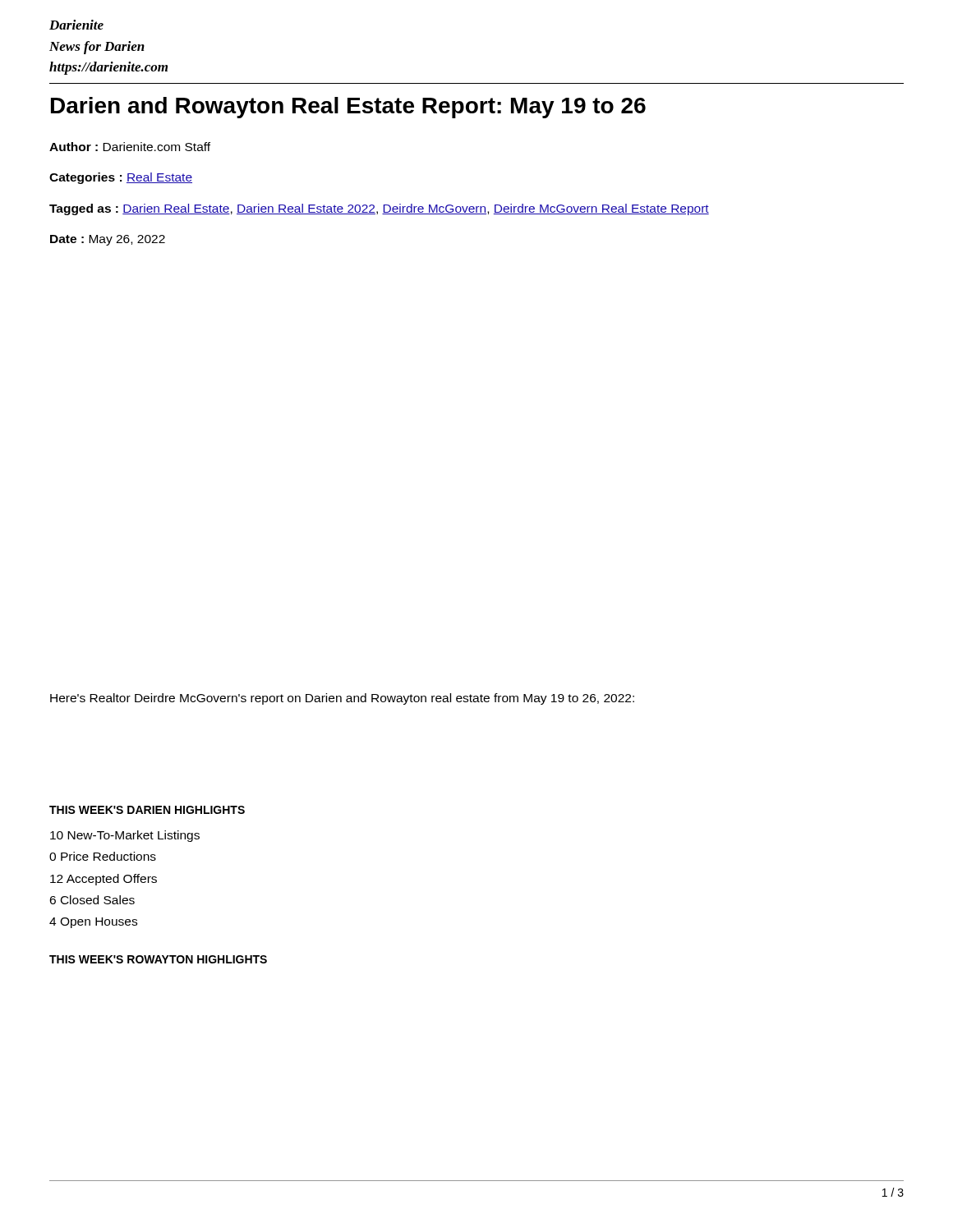Select the text that says "Date : May 26, 2022"

pos(107,238)
